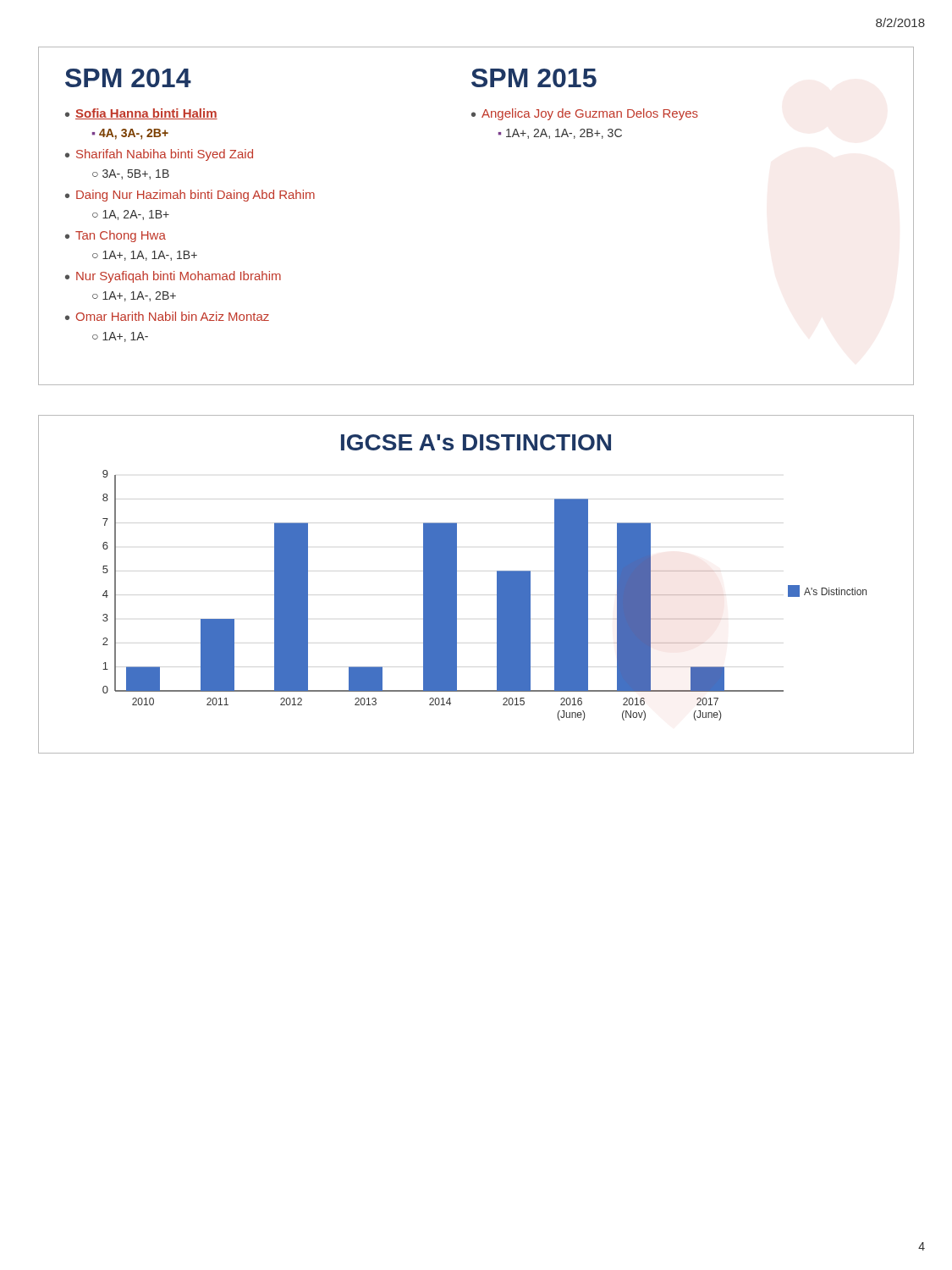
Task: Locate the list item that reads "• Angelica Joy de Guzman Delos"
Action: (x=584, y=114)
